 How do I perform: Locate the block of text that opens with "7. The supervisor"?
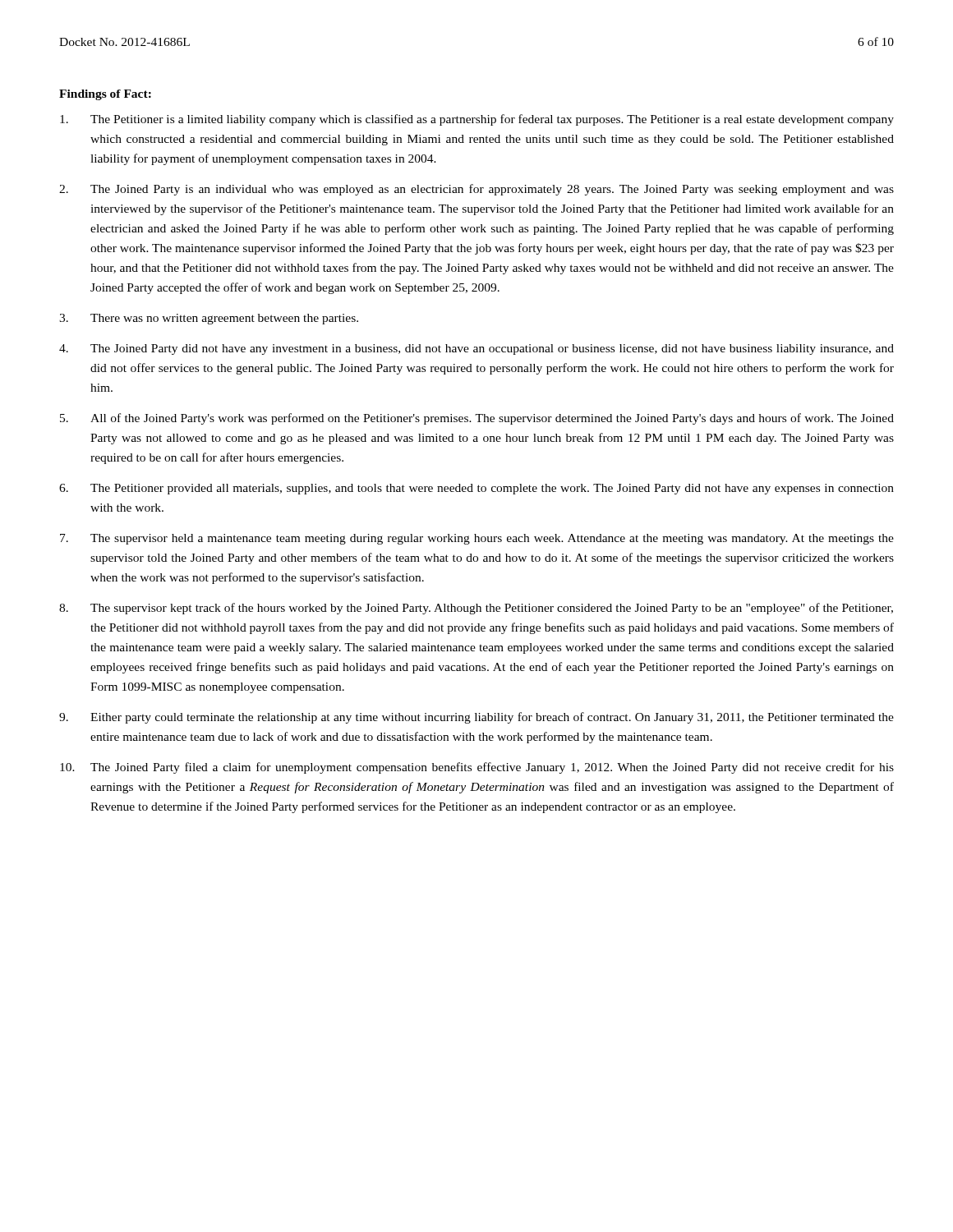click(x=476, y=558)
